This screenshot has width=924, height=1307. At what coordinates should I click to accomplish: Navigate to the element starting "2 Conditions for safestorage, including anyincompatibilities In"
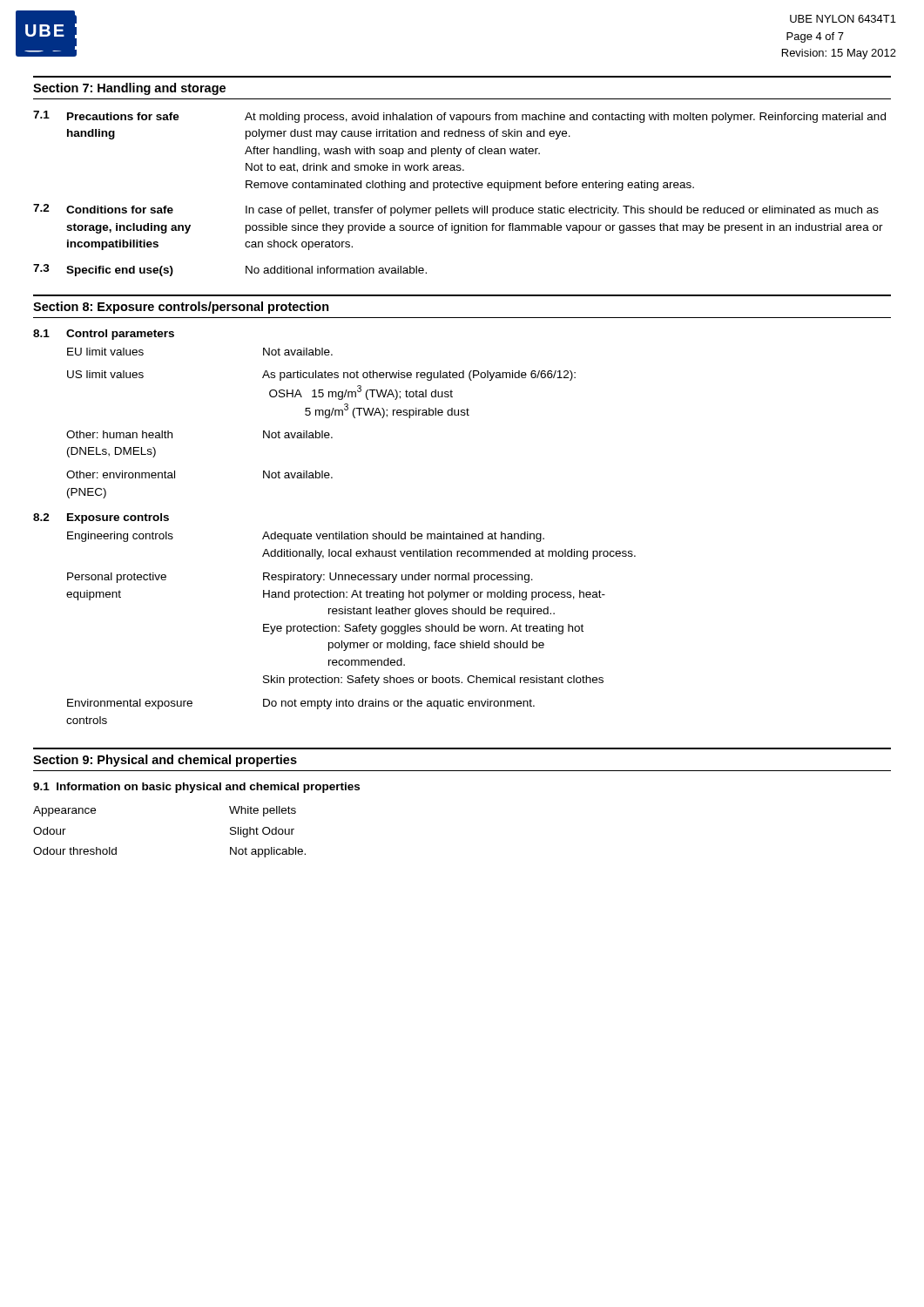(462, 227)
